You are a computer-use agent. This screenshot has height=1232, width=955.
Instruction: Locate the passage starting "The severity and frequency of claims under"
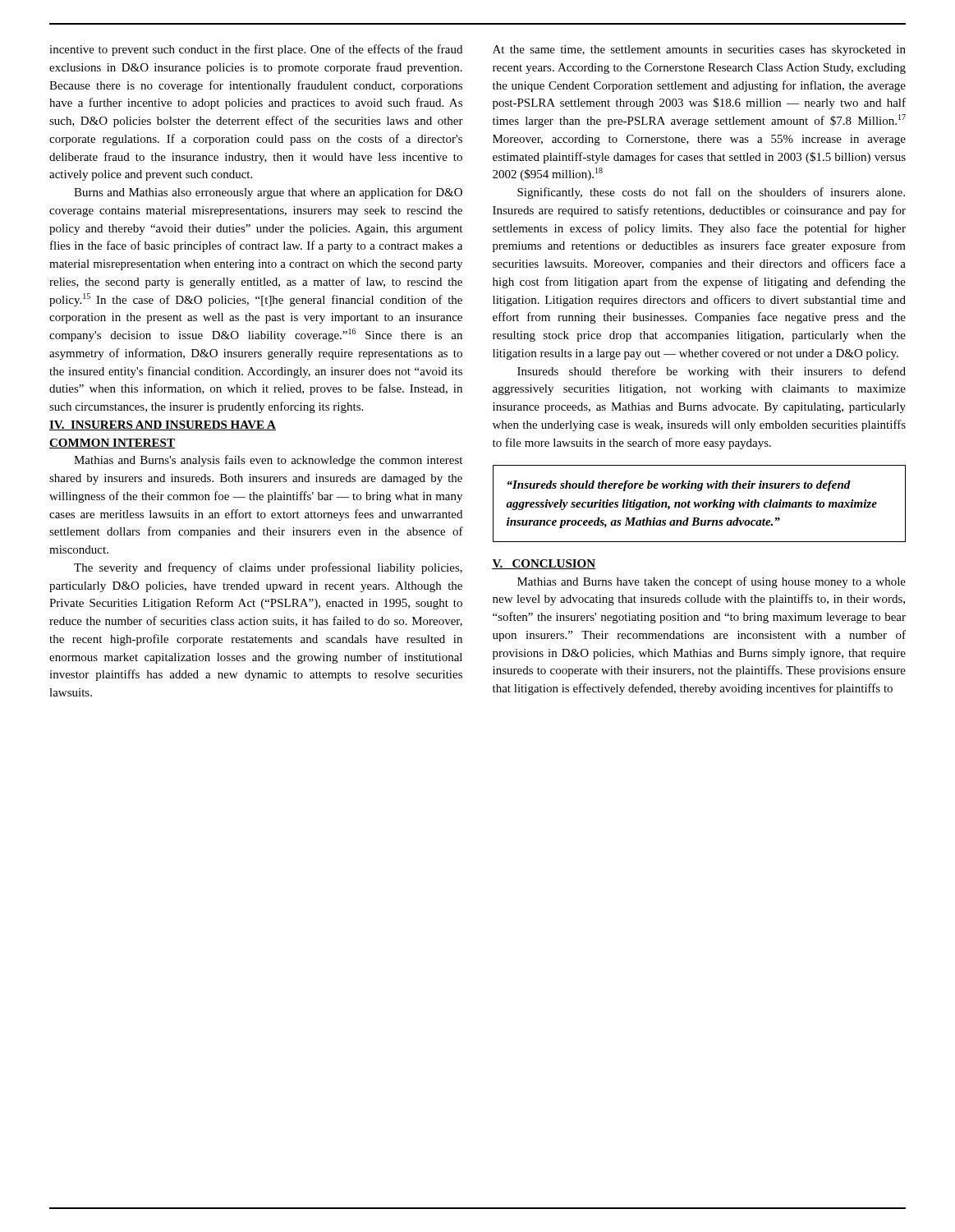pyautogui.click(x=256, y=631)
